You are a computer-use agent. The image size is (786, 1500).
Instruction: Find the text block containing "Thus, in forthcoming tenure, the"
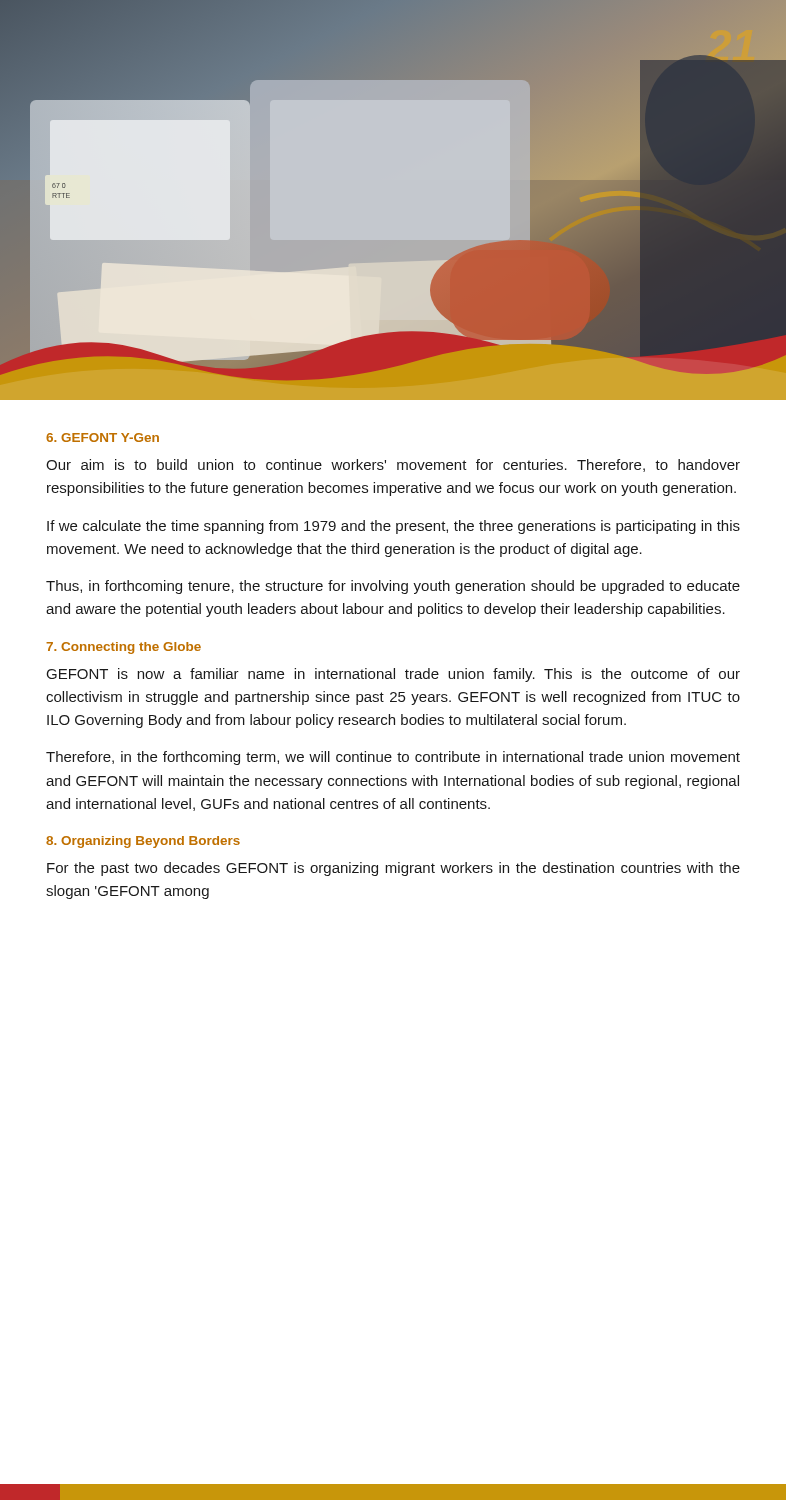click(393, 597)
